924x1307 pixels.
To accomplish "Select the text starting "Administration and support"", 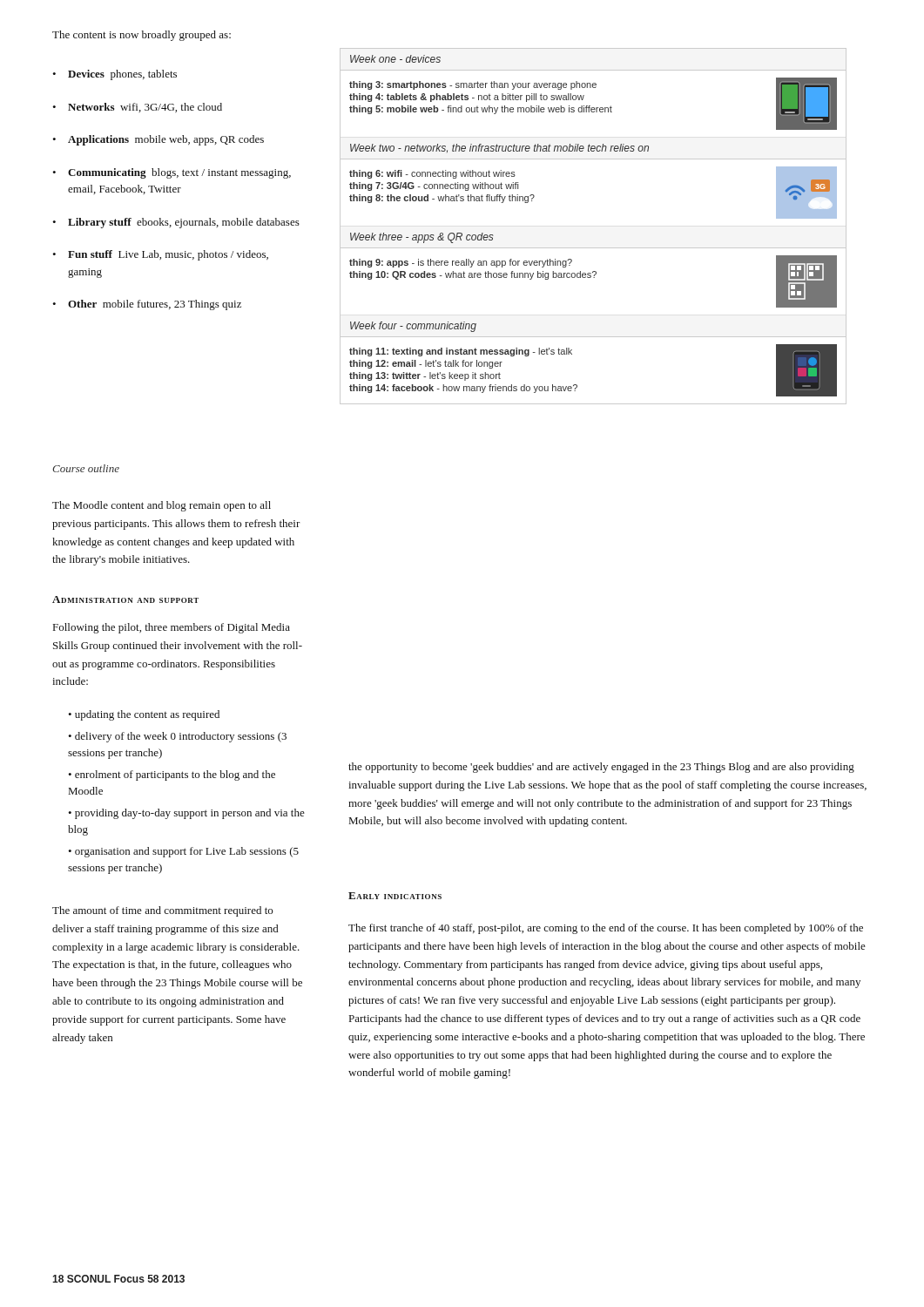I will click(126, 599).
